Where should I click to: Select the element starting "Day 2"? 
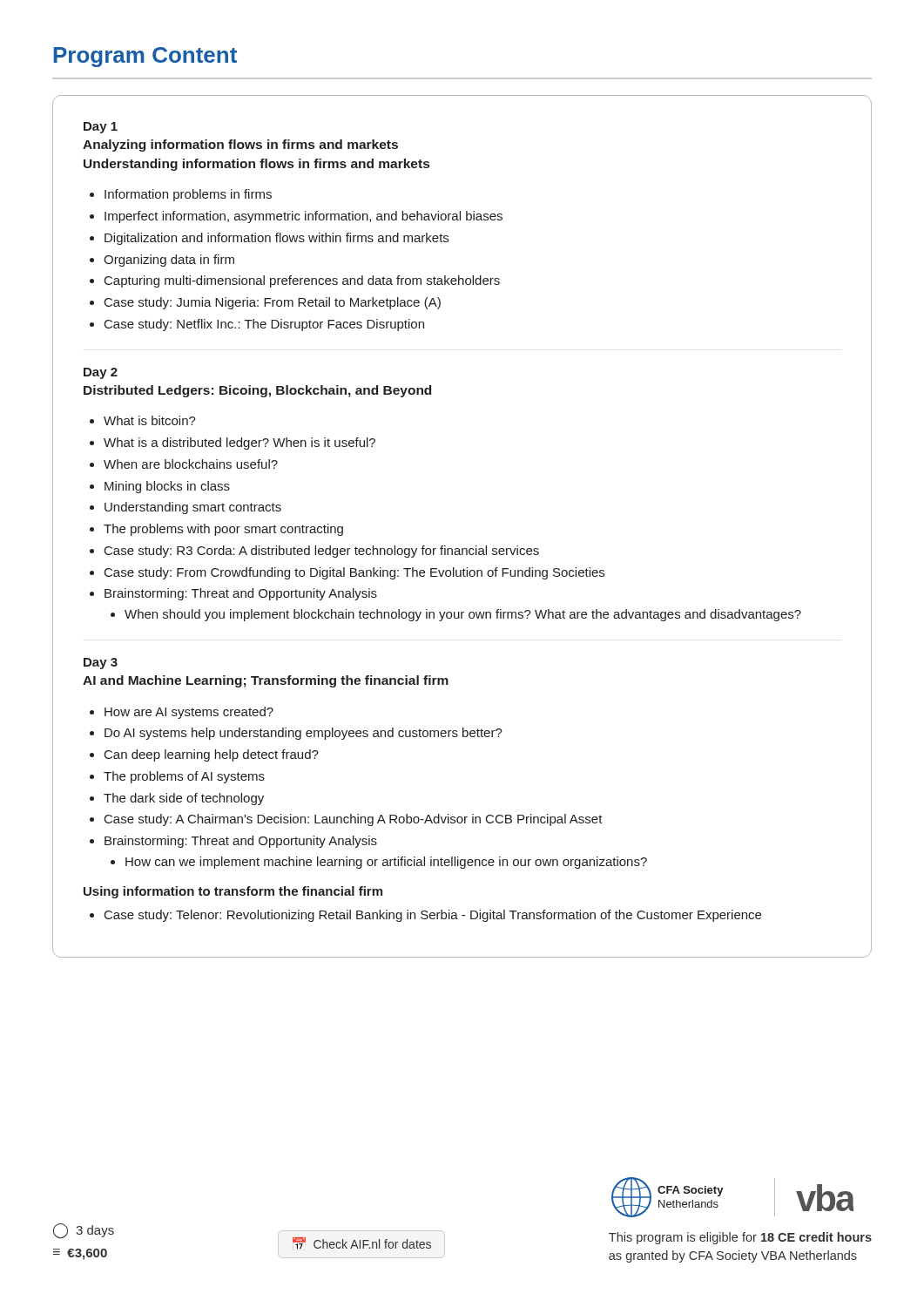tap(100, 371)
